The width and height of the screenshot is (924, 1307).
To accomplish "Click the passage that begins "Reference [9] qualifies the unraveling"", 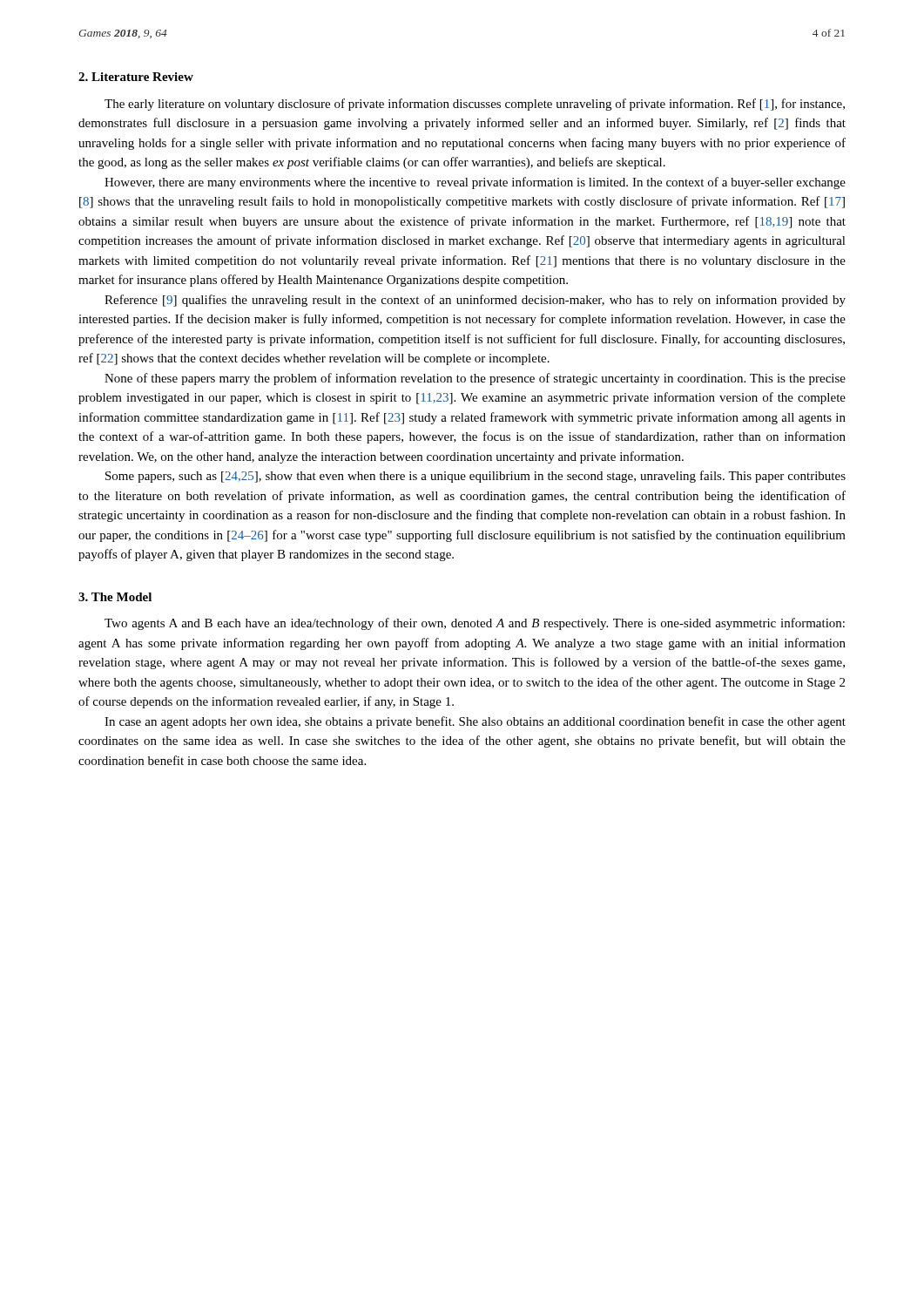I will point(462,329).
